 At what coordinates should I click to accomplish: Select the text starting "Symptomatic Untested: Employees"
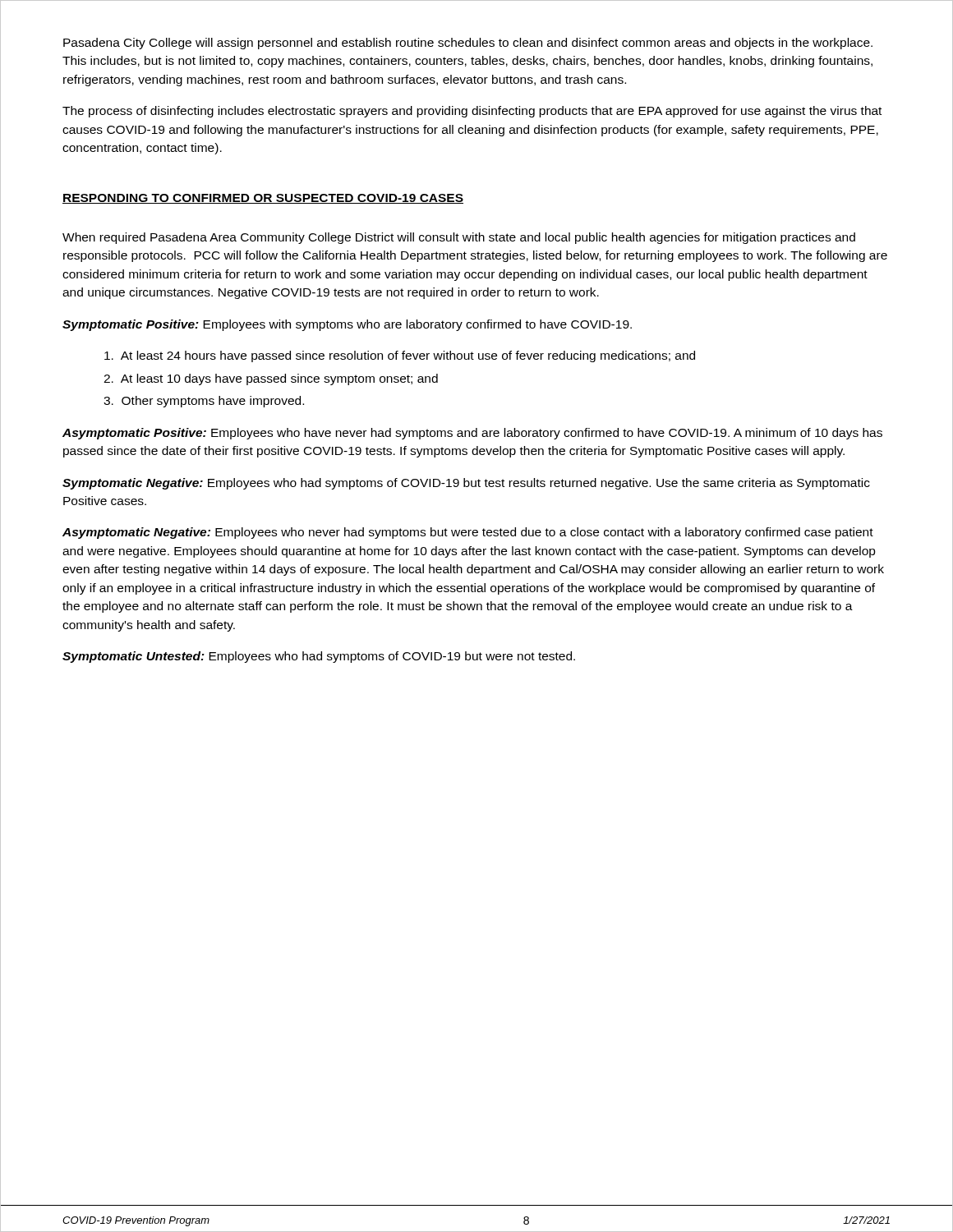pyautogui.click(x=319, y=656)
